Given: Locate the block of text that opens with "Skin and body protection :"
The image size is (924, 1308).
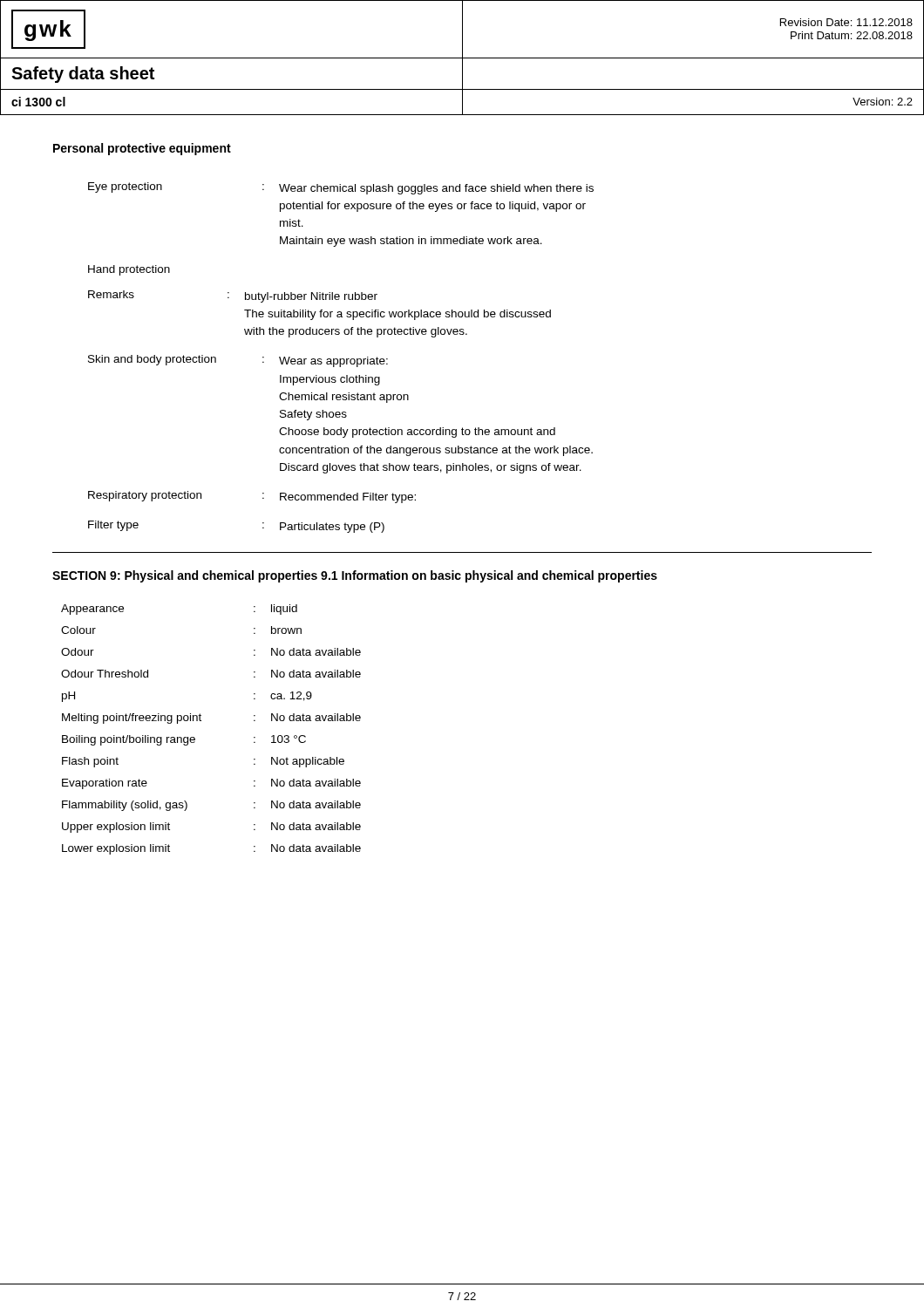Looking at the screenshot, I should (x=340, y=414).
